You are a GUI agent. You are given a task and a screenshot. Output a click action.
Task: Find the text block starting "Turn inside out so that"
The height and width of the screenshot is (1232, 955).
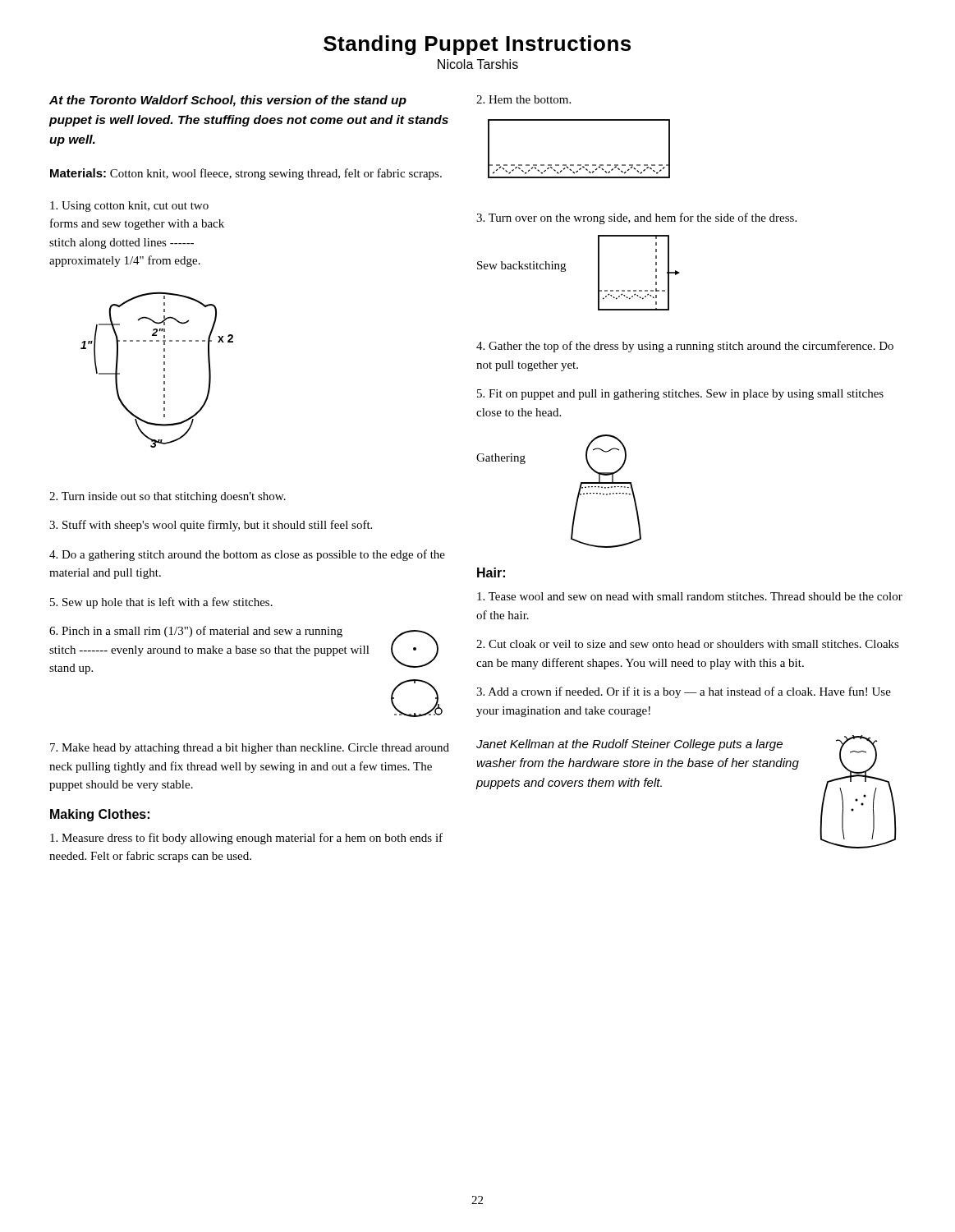coord(168,496)
